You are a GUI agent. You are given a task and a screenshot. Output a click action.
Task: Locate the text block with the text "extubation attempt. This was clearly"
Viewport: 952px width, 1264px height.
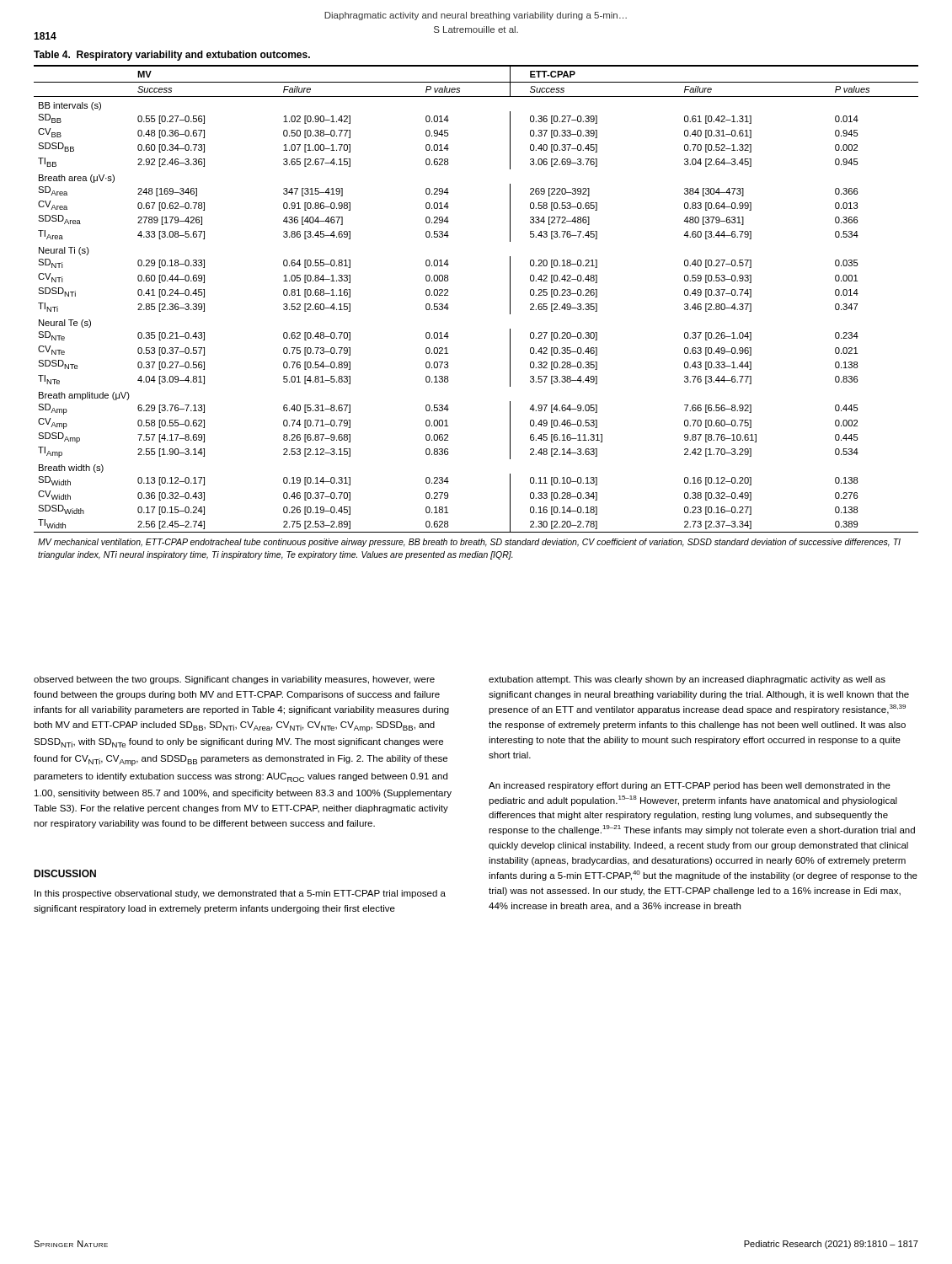[x=703, y=793]
